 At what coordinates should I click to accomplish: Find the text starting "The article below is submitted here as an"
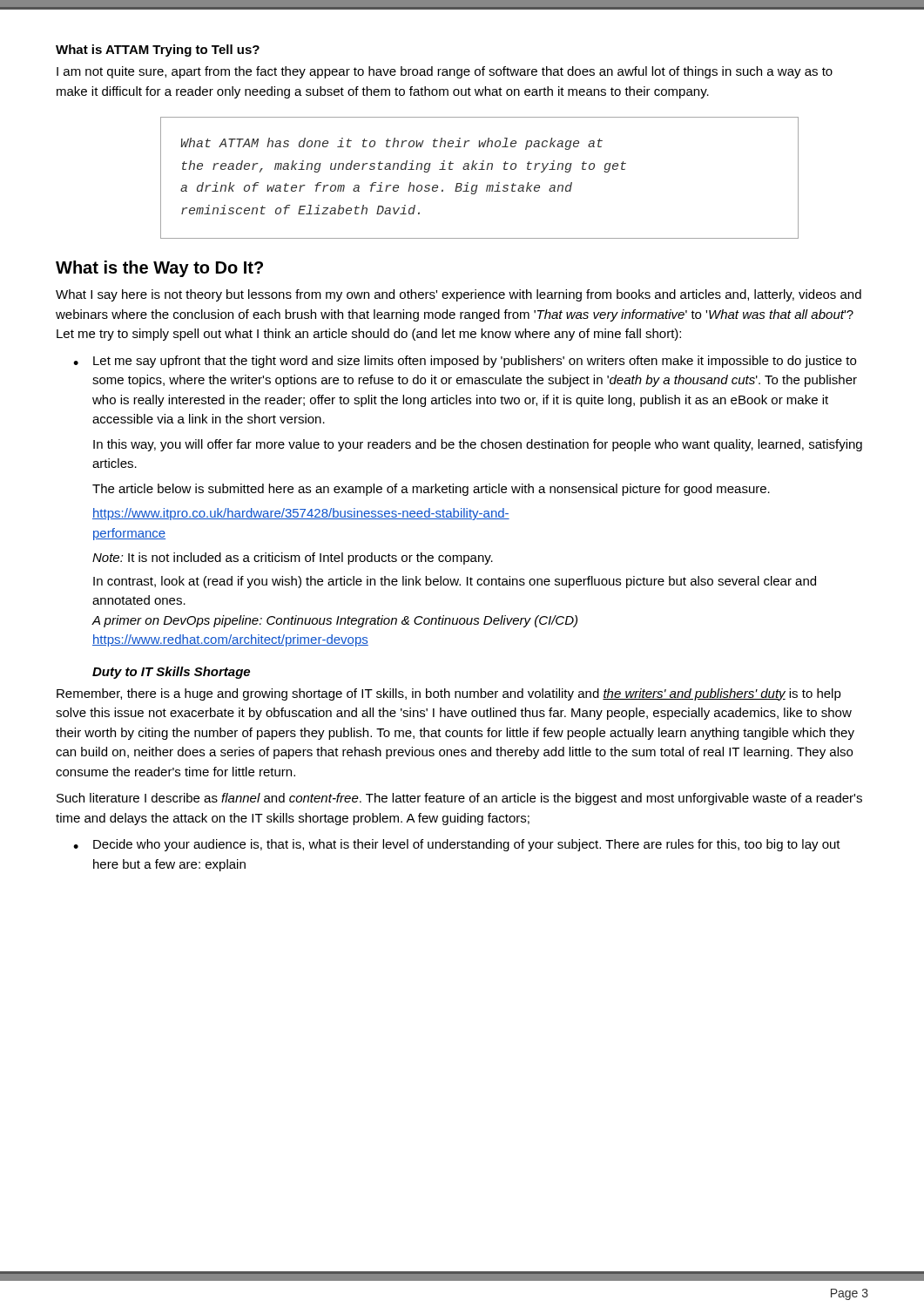[431, 488]
